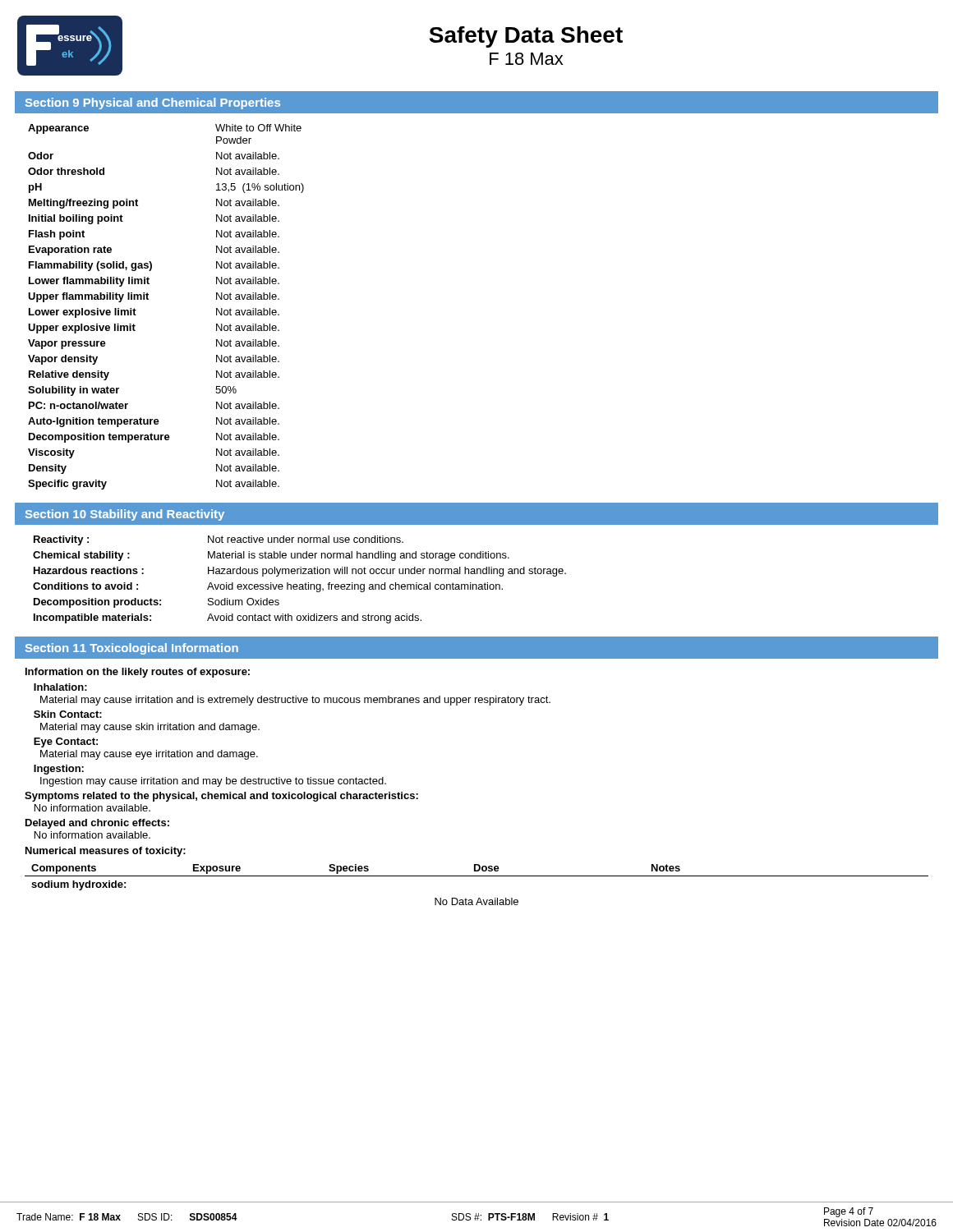953x1232 pixels.
Task: Select the region starting "Information on the likely routes of exposure:"
Action: (x=138, y=671)
